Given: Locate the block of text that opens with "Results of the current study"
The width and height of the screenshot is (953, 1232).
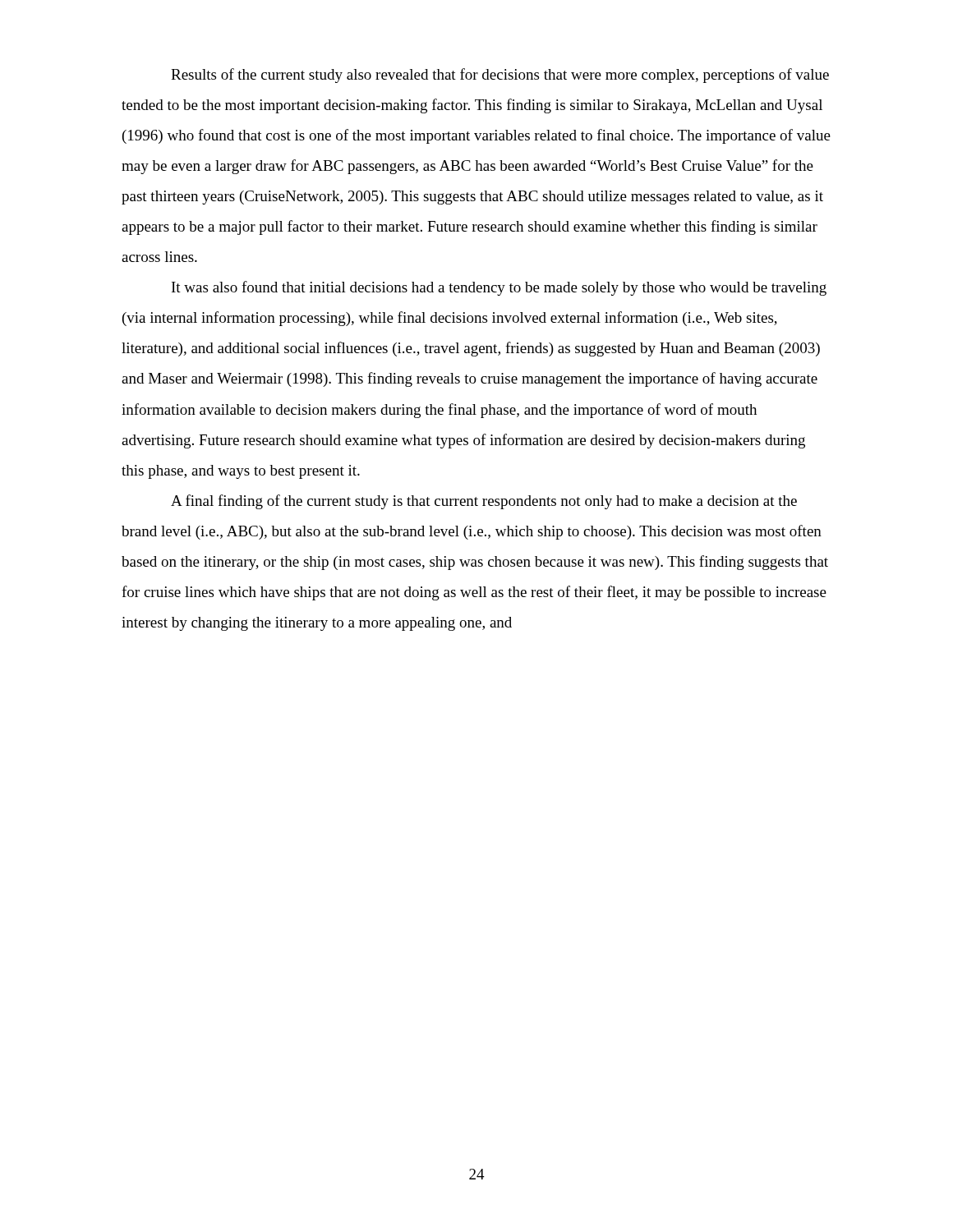Looking at the screenshot, I should pyautogui.click(x=476, y=166).
